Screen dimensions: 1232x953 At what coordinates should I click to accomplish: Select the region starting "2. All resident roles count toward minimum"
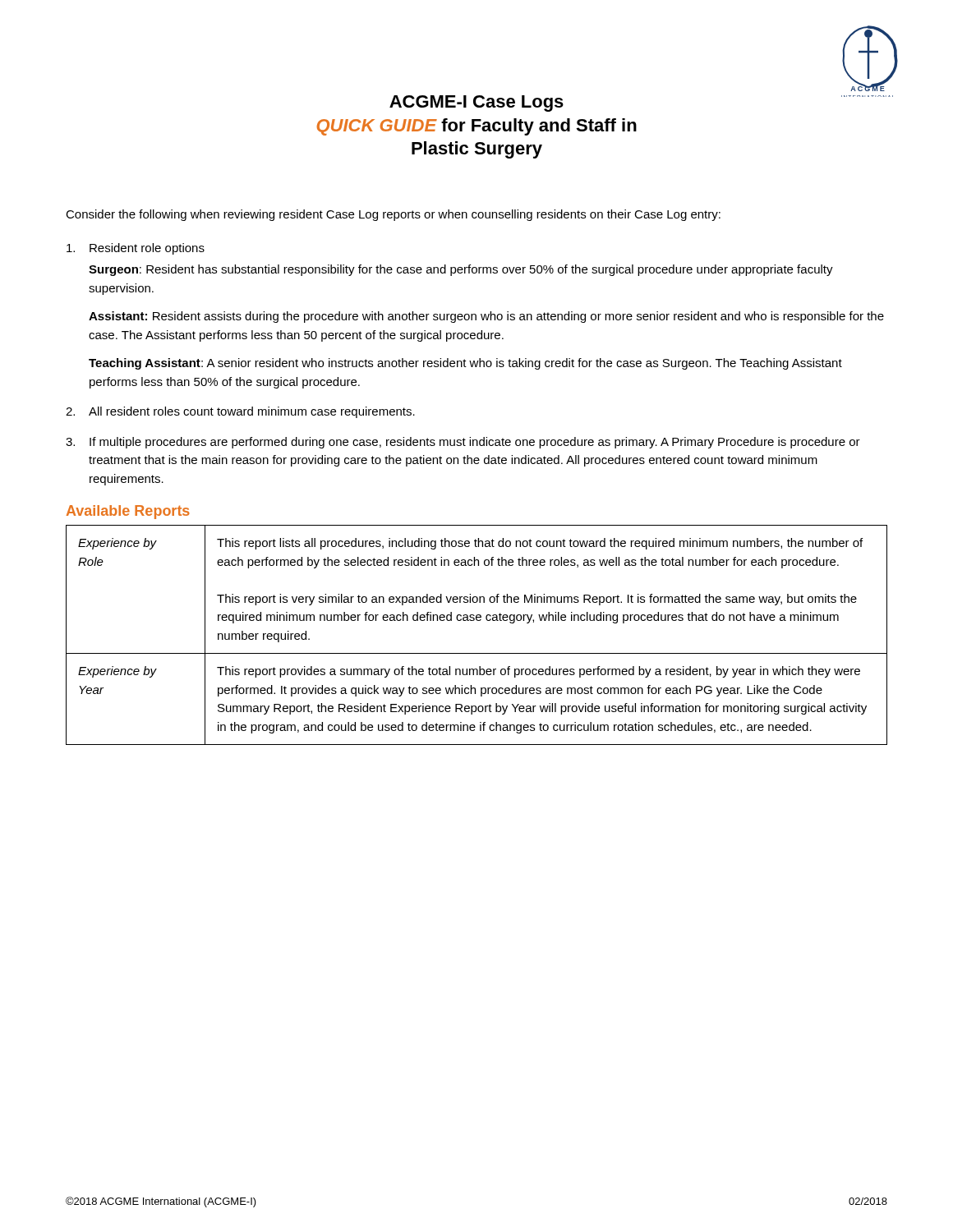coord(240,412)
